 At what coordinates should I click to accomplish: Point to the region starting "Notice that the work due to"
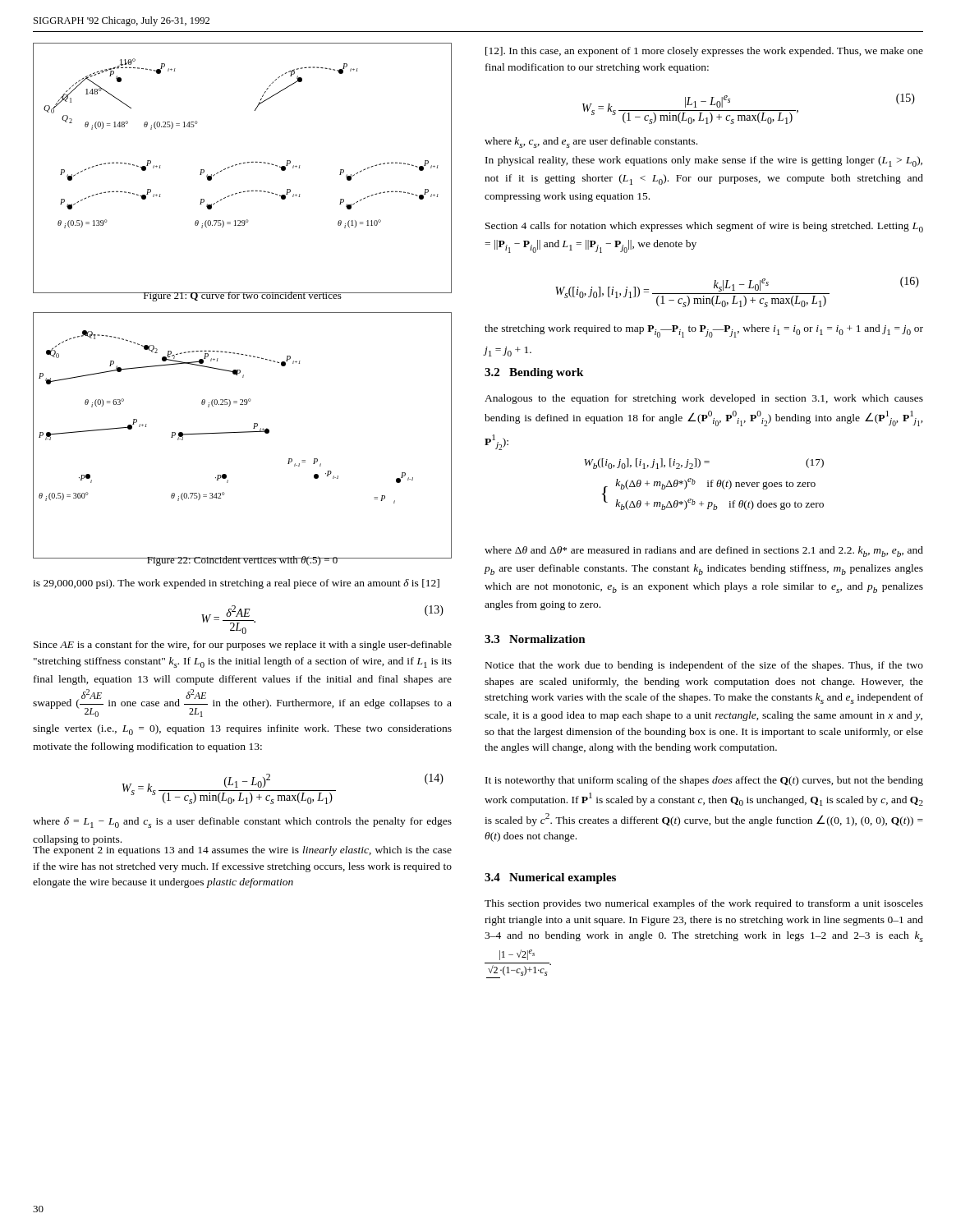(704, 706)
